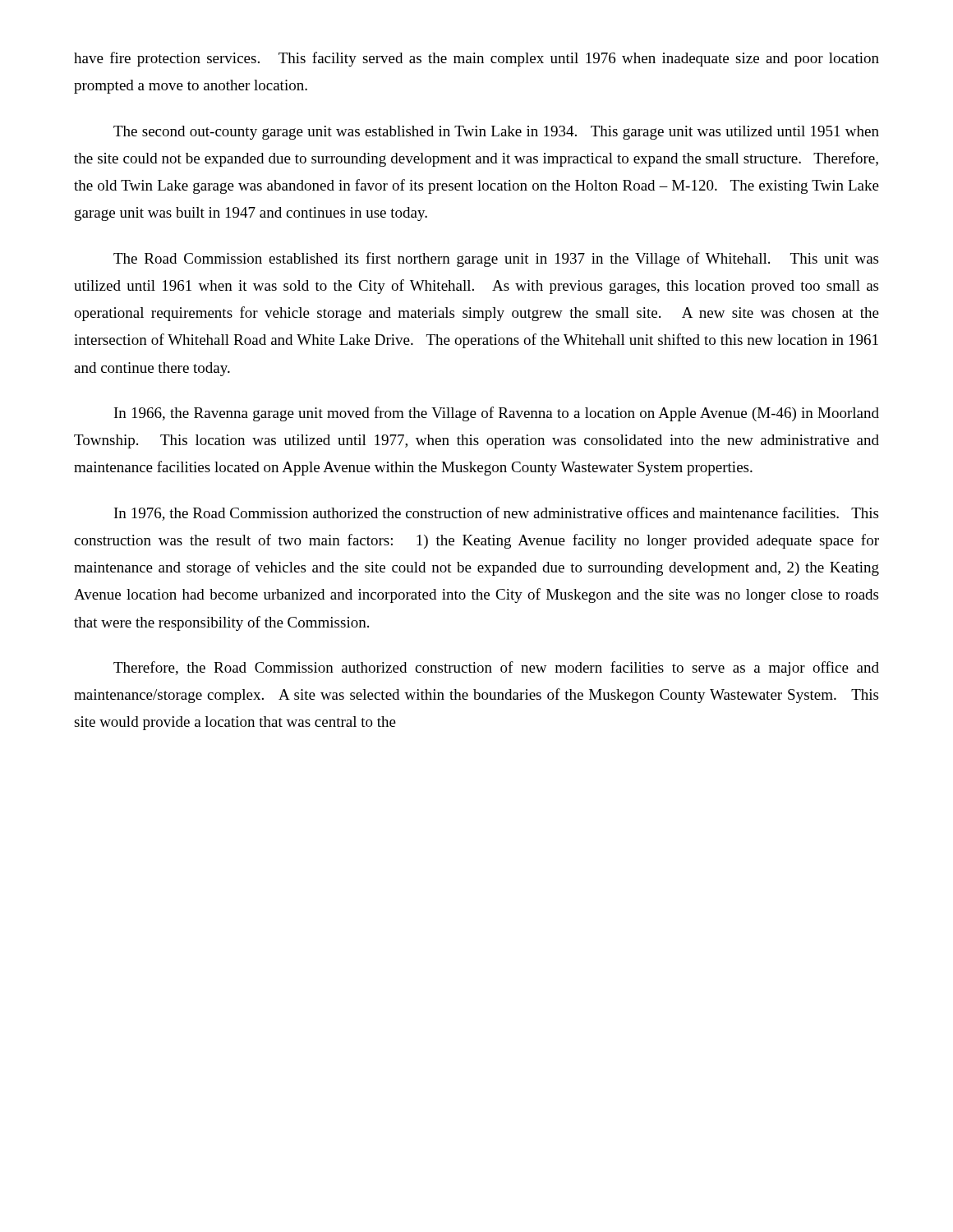Click on the text block that says "have fire protection services. This facility served"
Image resolution: width=953 pixels, height=1232 pixels.
coord(476,59)
